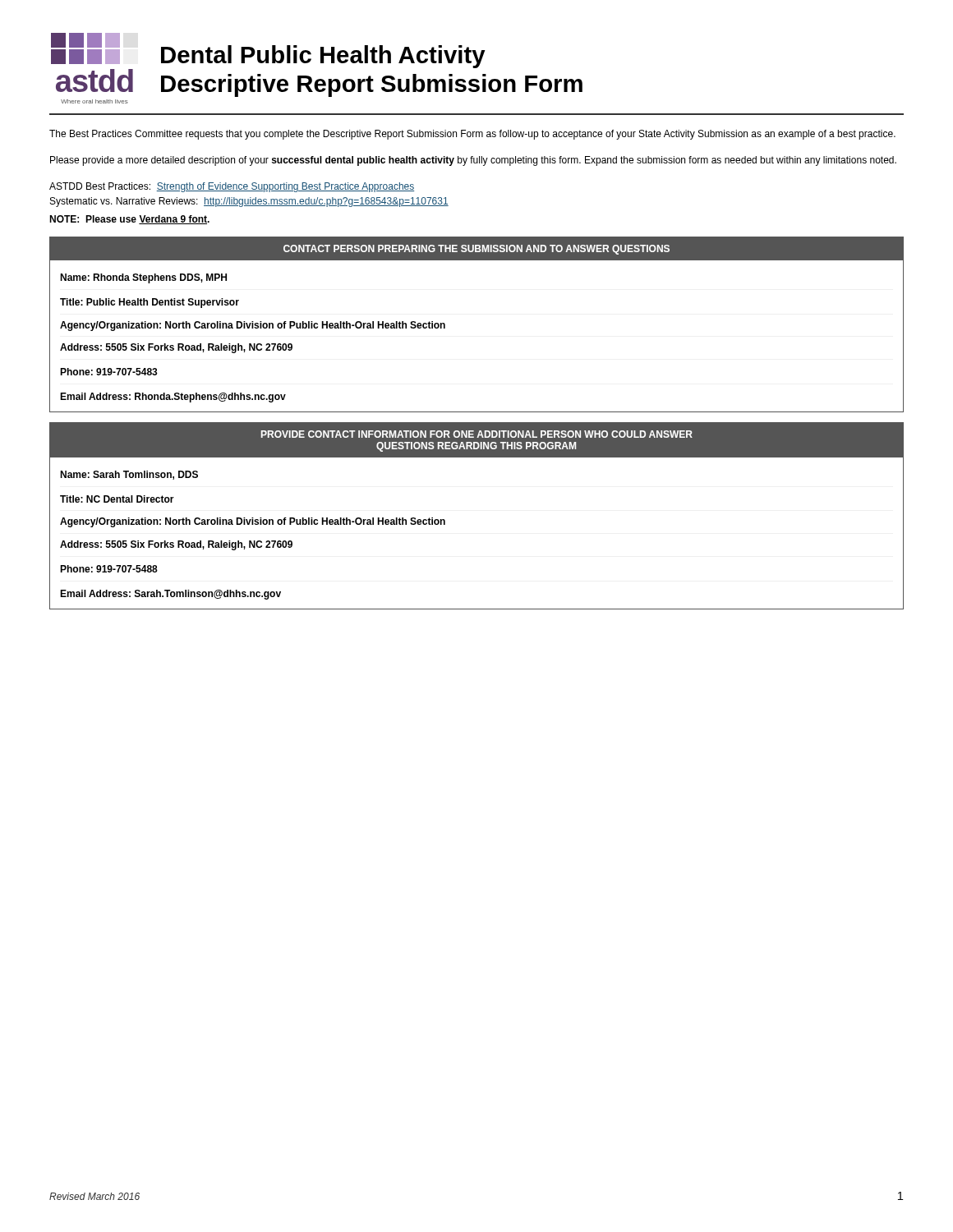
Task: Click on the text block starting "NOTE: Please use Verdana 9 font."
Action: 130,219
